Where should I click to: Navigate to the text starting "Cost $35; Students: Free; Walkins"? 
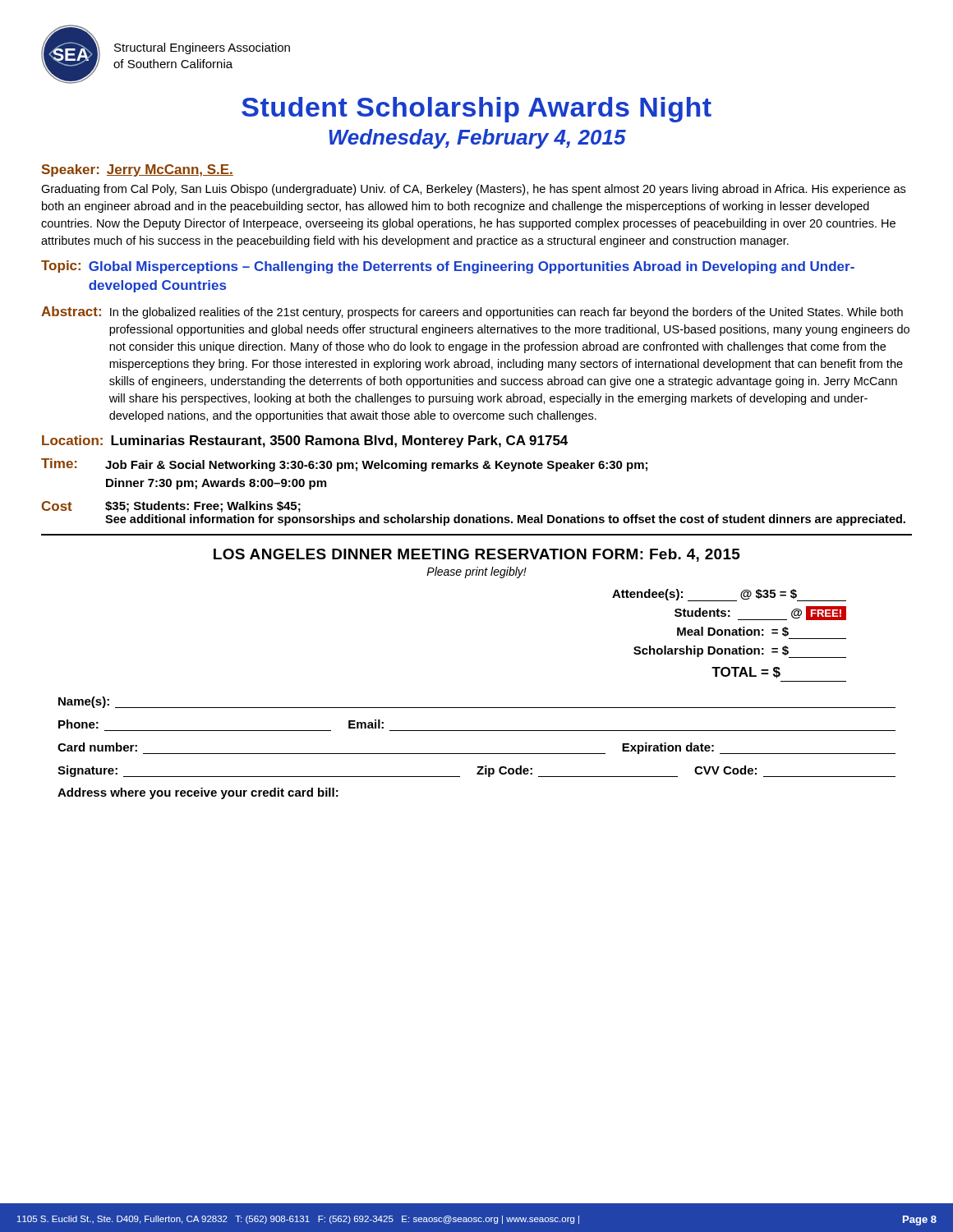(474, 512)
